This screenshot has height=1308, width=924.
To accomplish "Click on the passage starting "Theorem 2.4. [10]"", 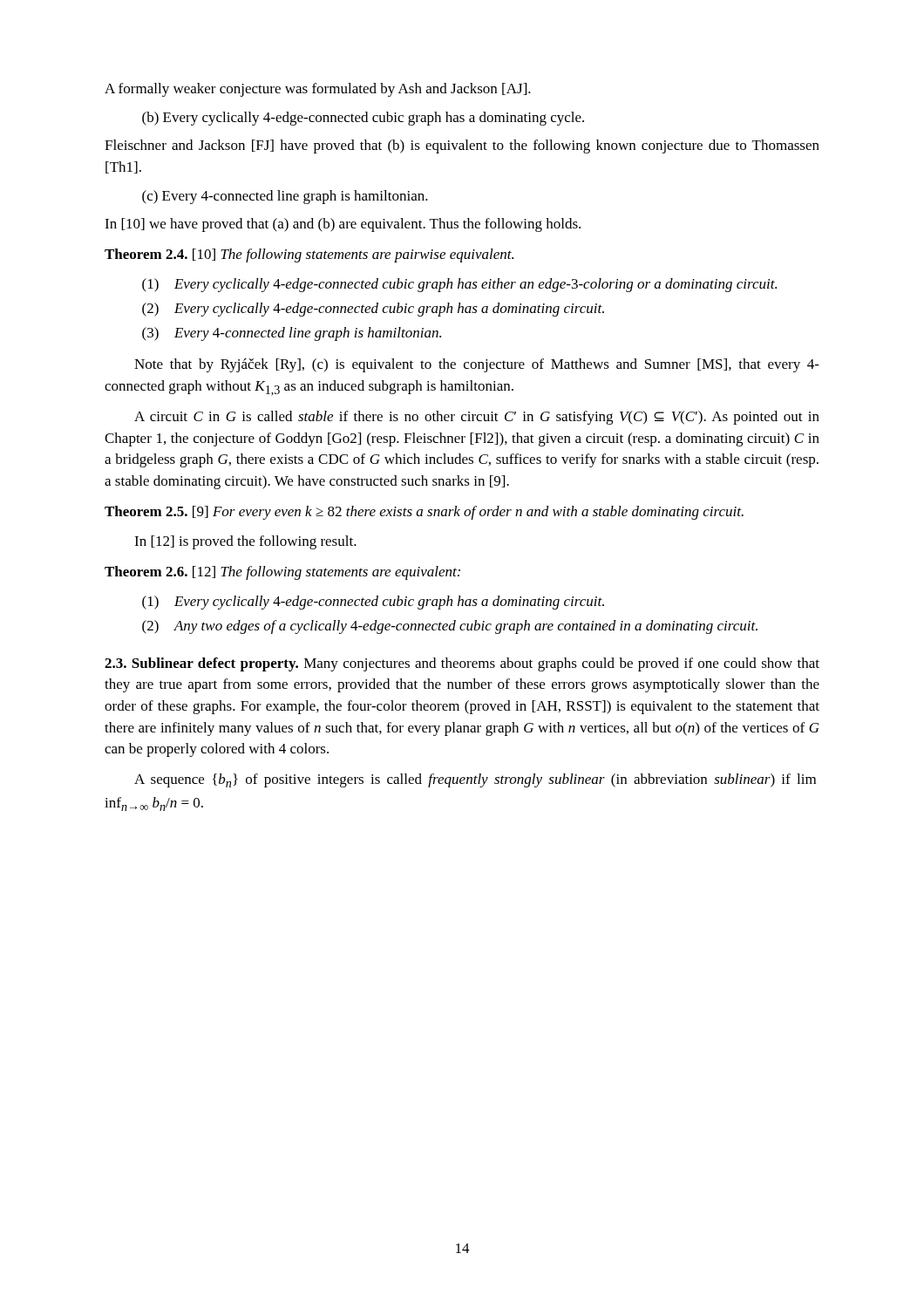I will tap(462, 255).
